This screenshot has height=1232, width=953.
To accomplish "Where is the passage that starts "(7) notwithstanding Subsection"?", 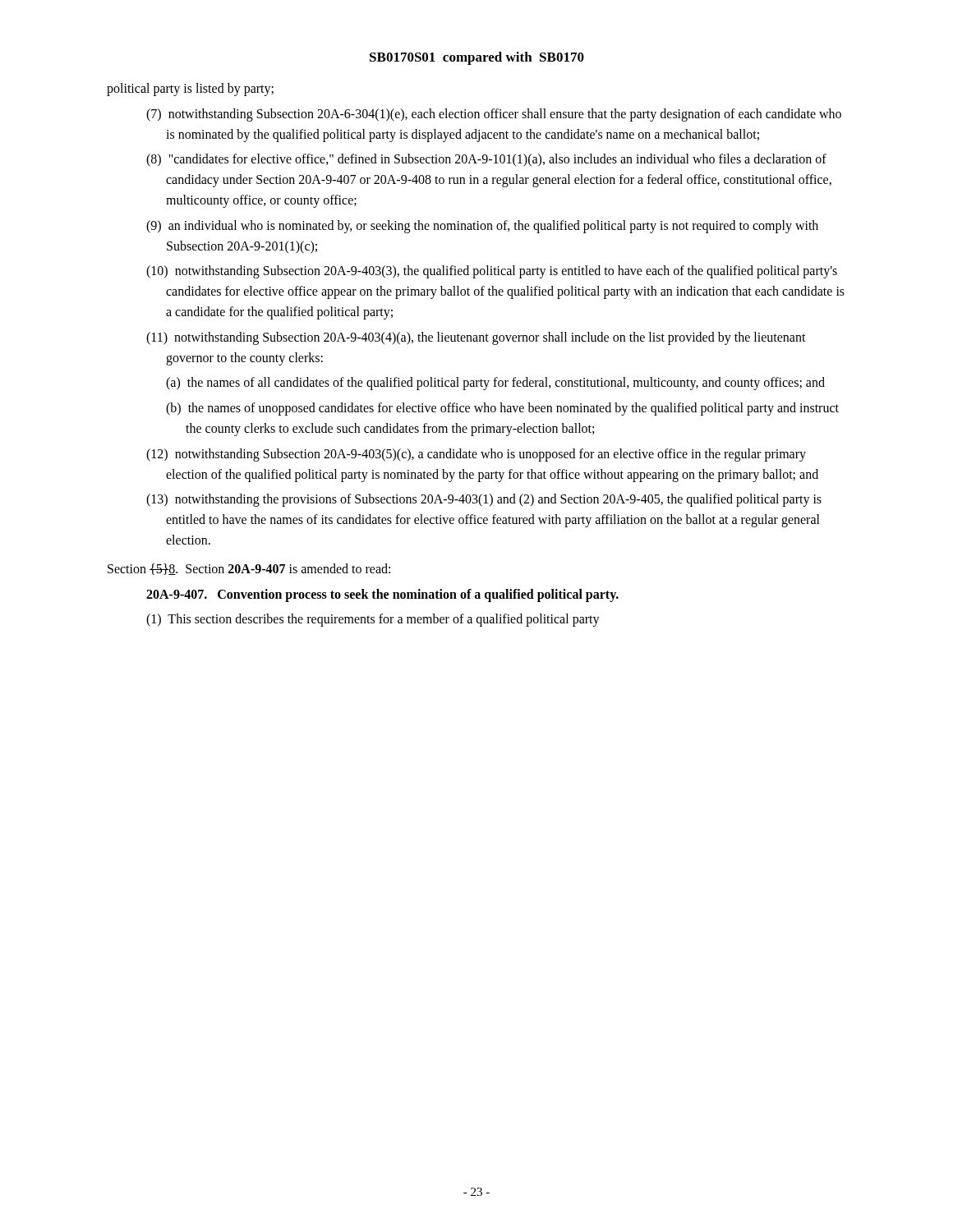I will pos(494,124).
